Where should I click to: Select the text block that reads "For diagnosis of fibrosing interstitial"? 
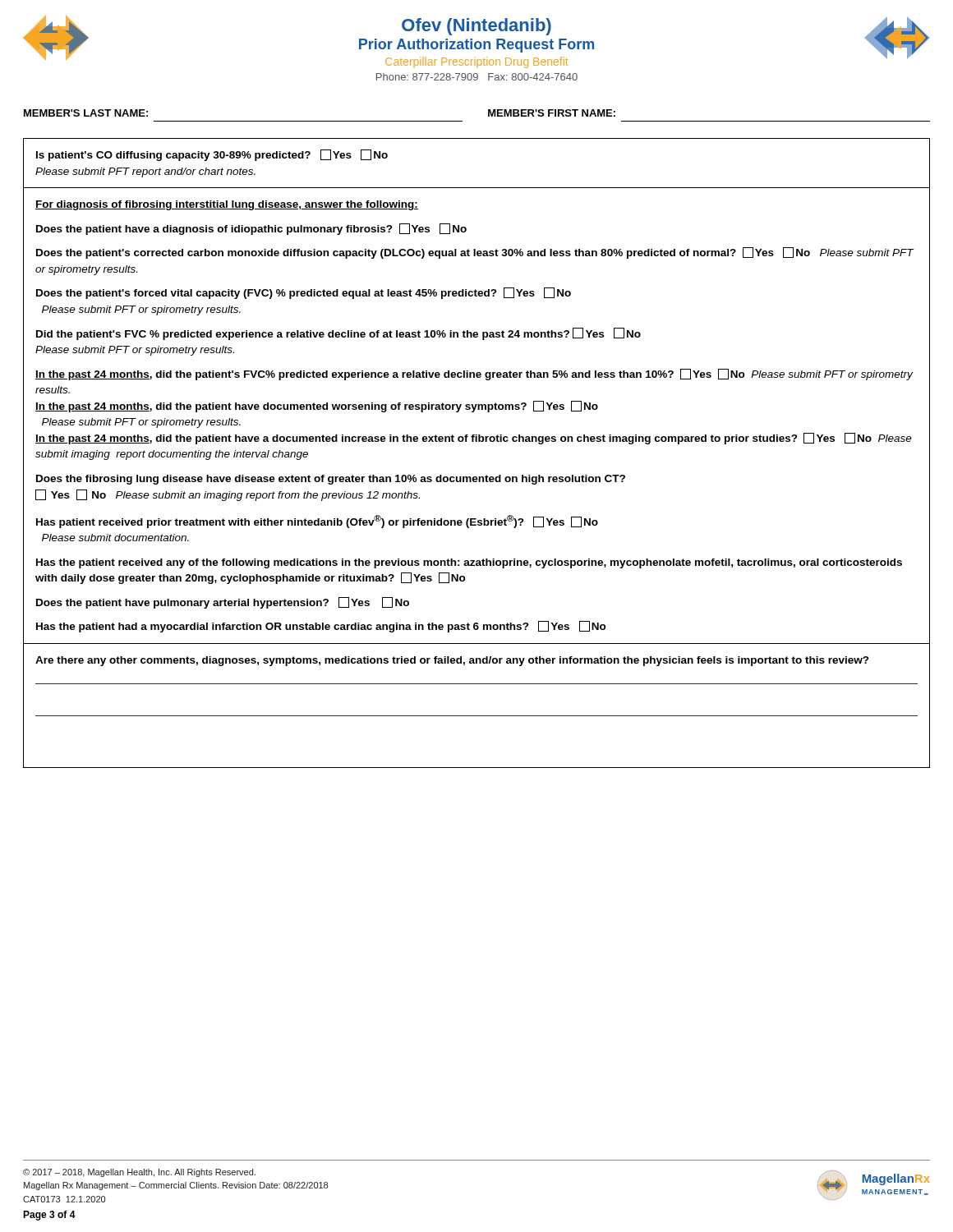click(x=476, y=416)
